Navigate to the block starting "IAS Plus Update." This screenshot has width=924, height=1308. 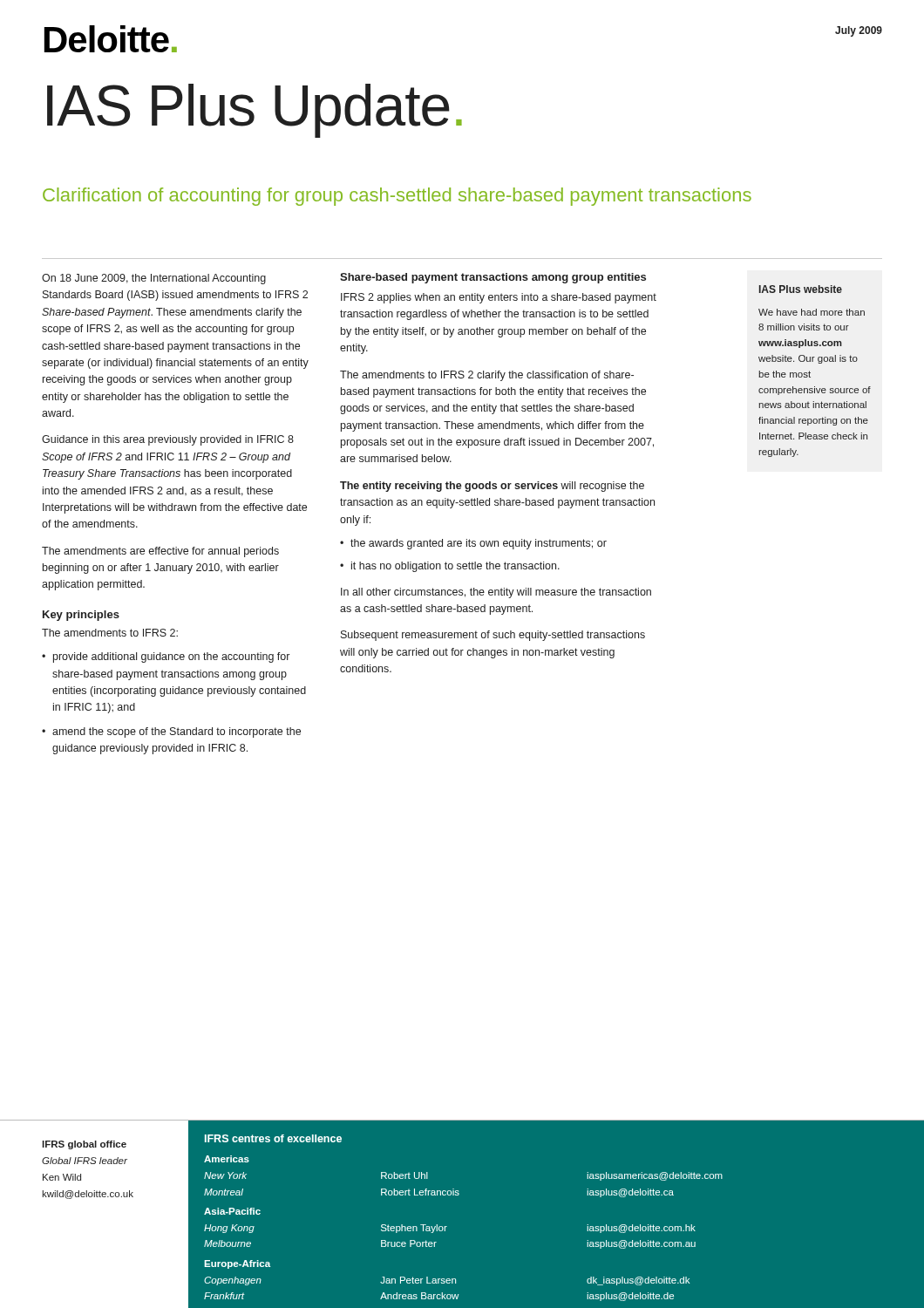pos(254,106)
